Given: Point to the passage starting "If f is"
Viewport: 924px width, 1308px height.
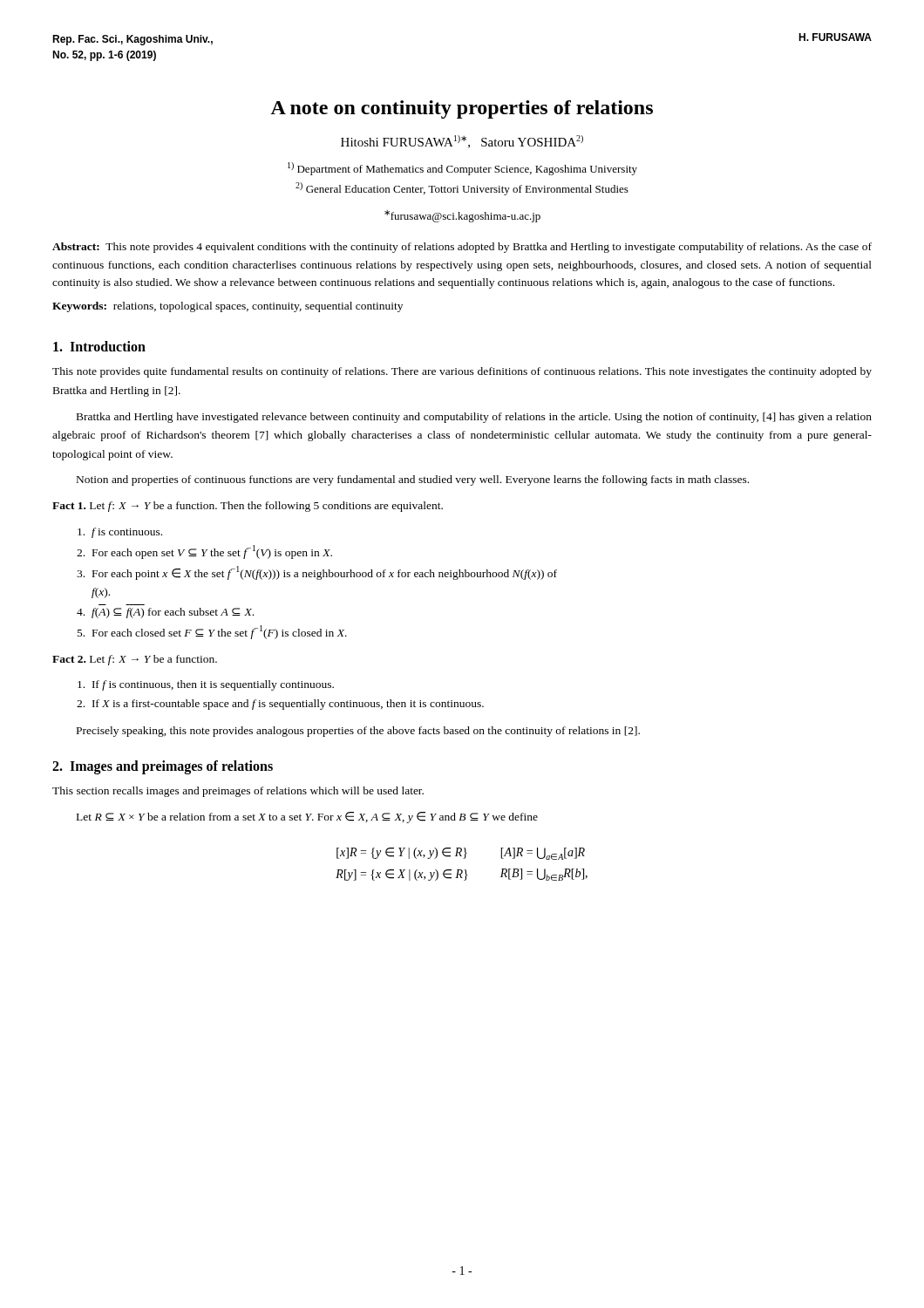Looking at the screenshot, I should (x=206, y=684).
